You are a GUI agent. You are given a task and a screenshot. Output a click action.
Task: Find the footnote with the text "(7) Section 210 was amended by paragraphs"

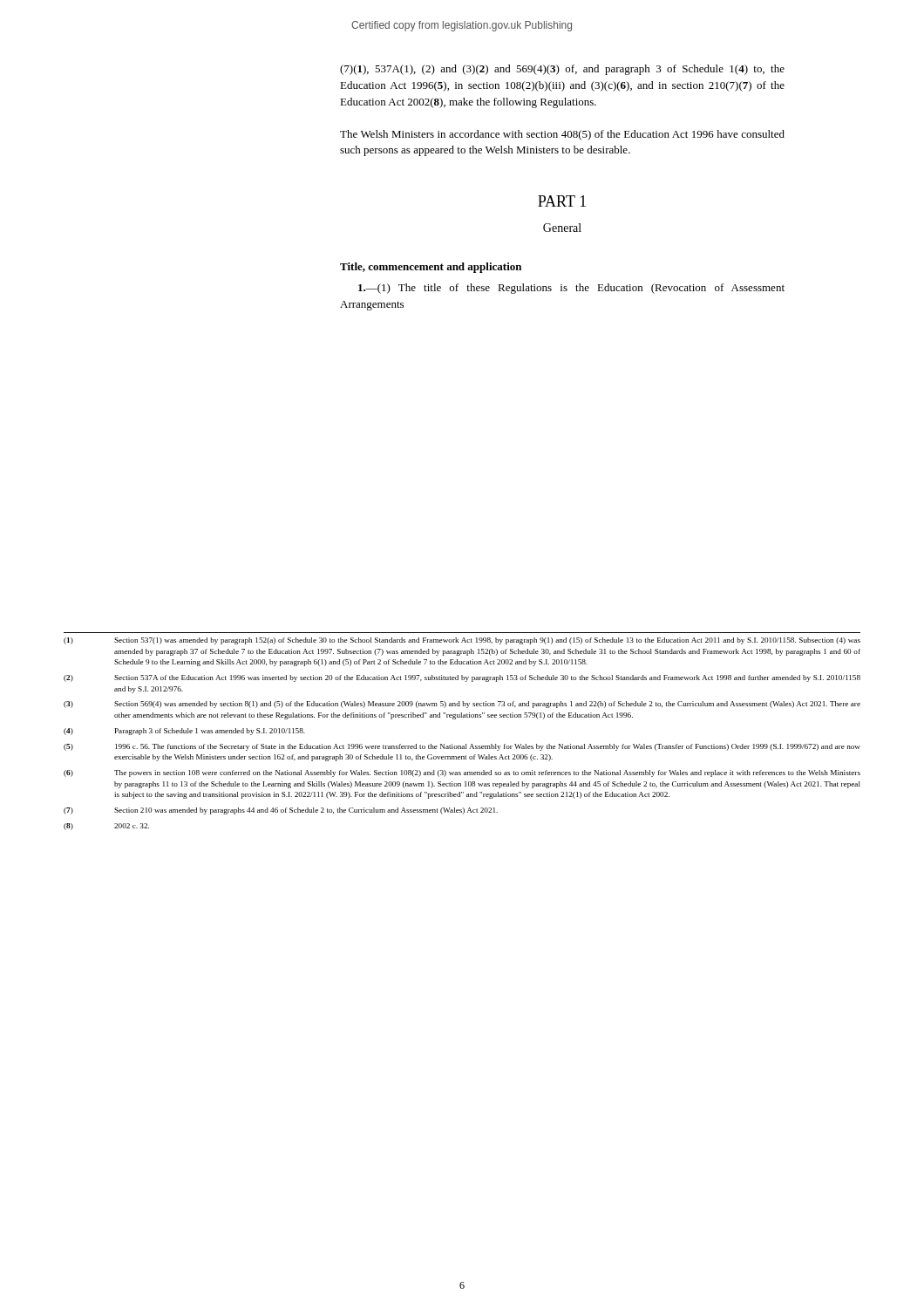(x=462, y=810)
